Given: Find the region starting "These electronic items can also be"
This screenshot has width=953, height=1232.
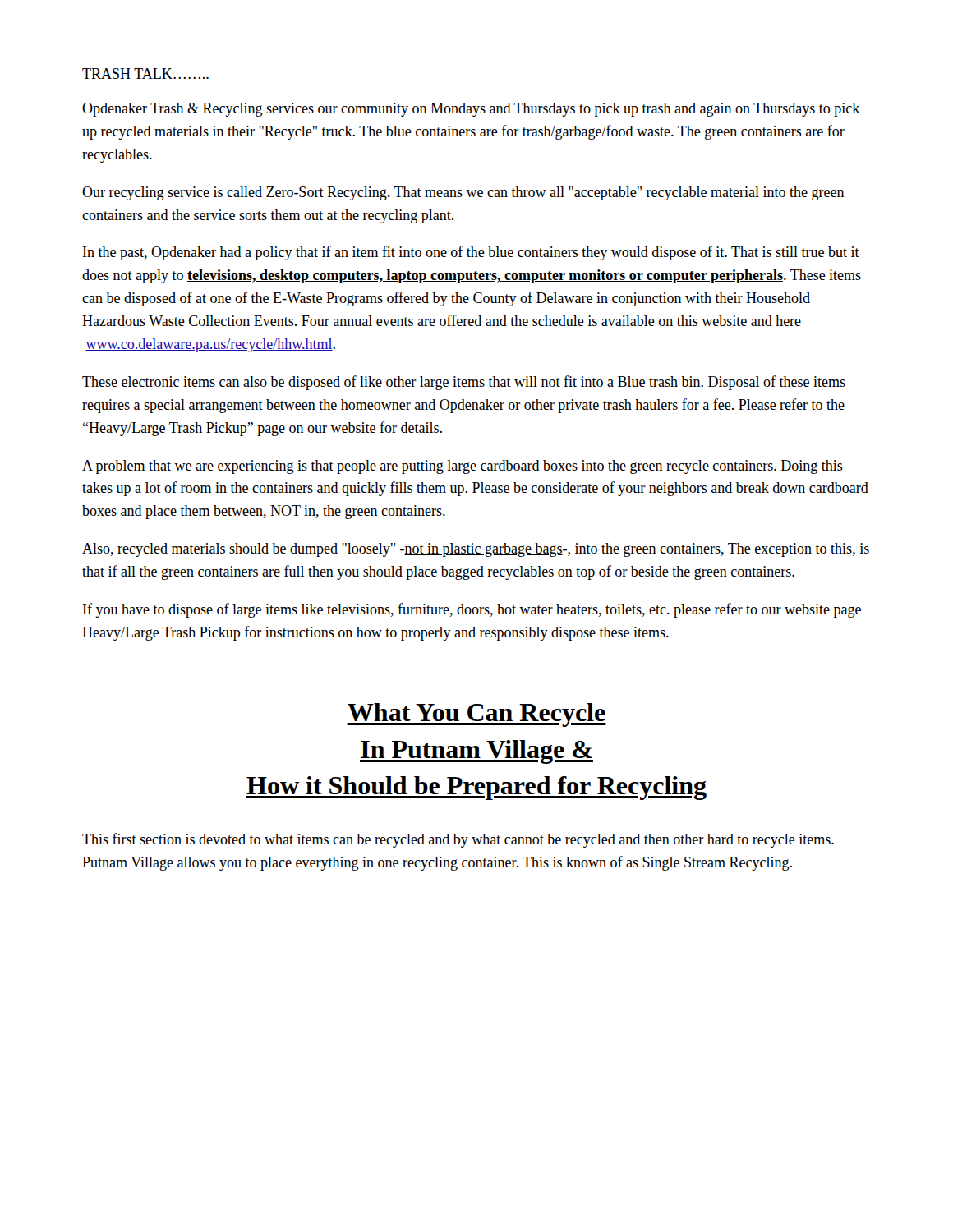Looking at the screenshot, I should pos(464,405).
